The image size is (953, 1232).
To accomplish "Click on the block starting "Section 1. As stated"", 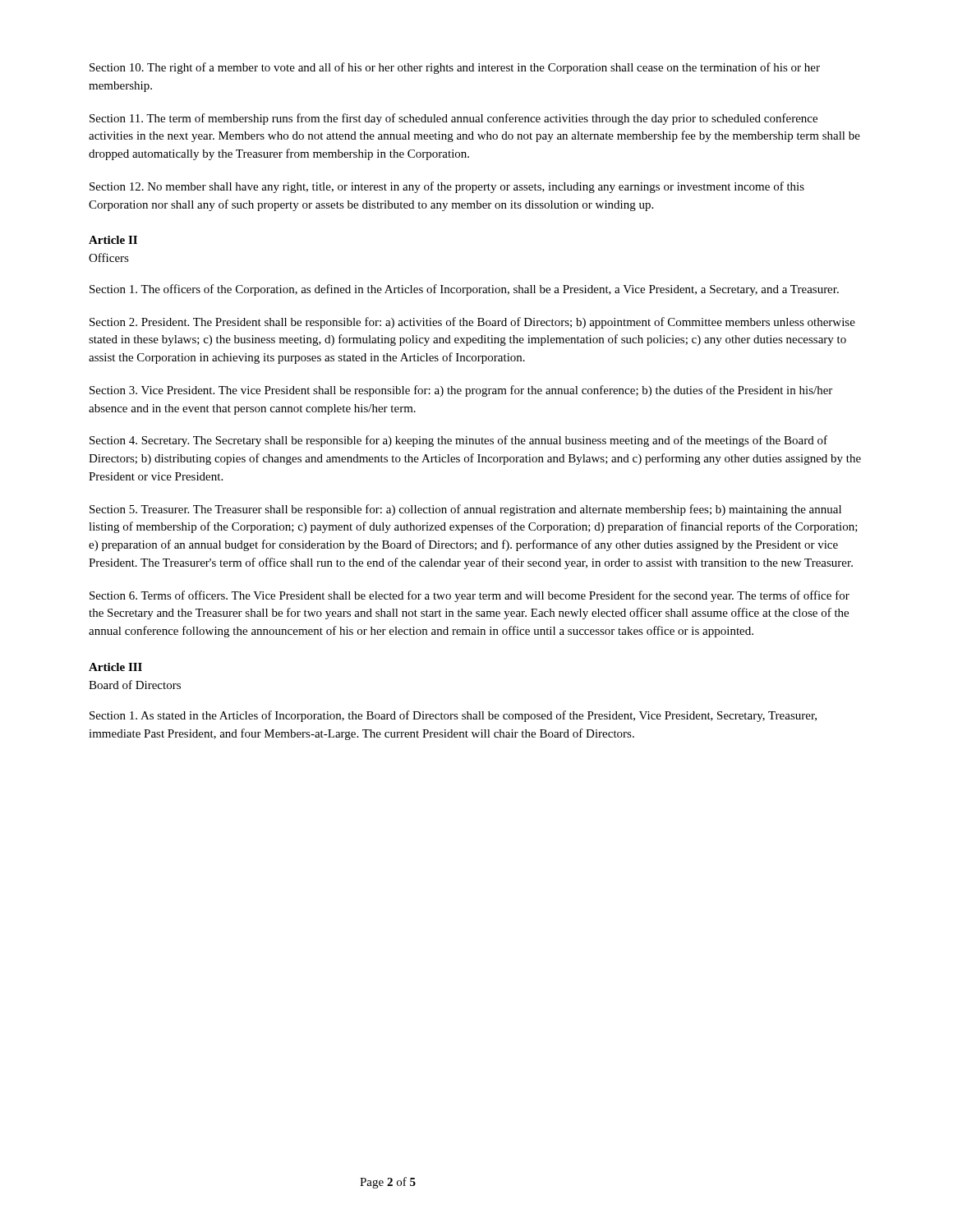I will tap(453, 725).
